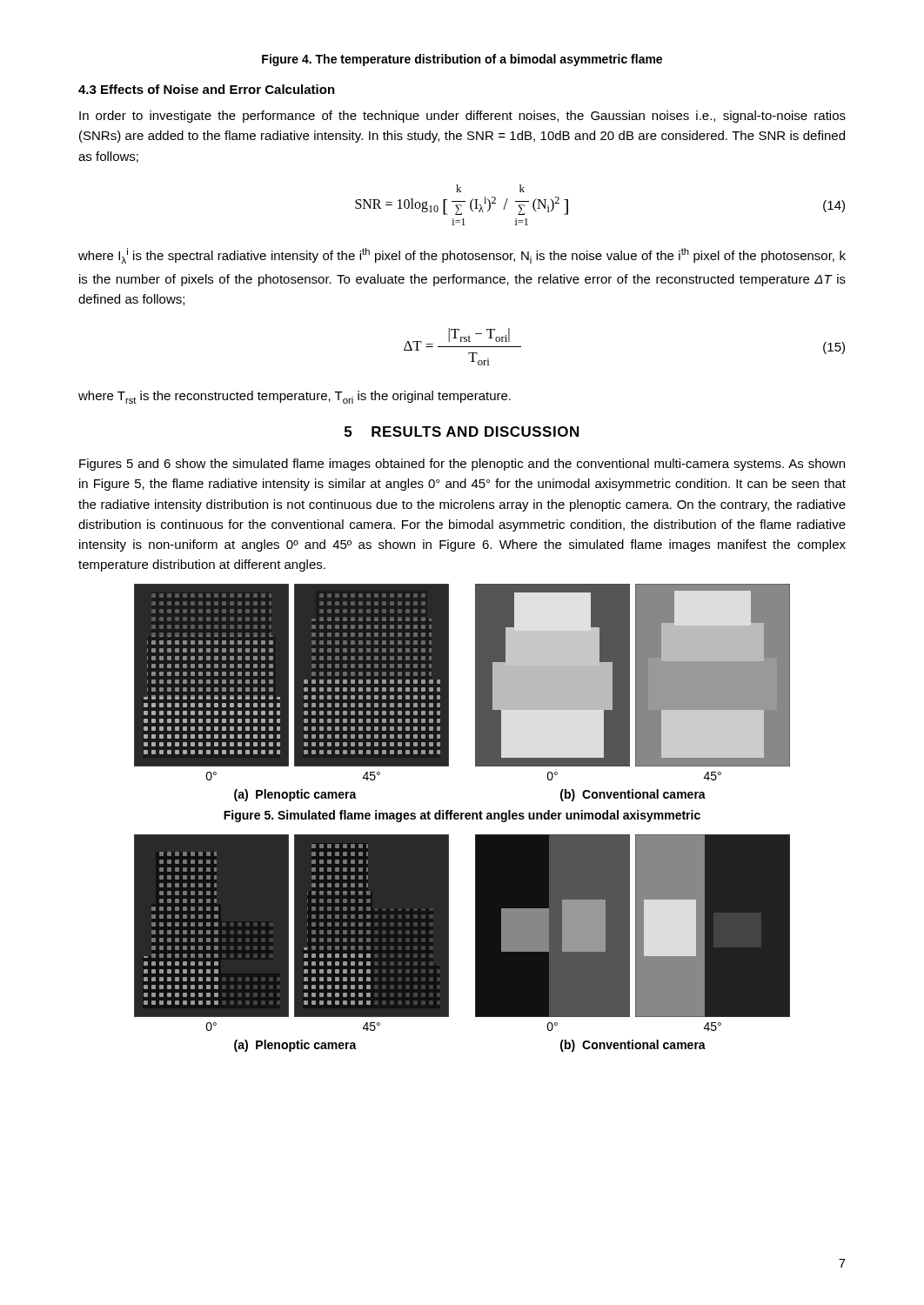The image size is (924, 1305).
Task: Click on the region starting "SNR = 10log10 ["
Action: 462,205
